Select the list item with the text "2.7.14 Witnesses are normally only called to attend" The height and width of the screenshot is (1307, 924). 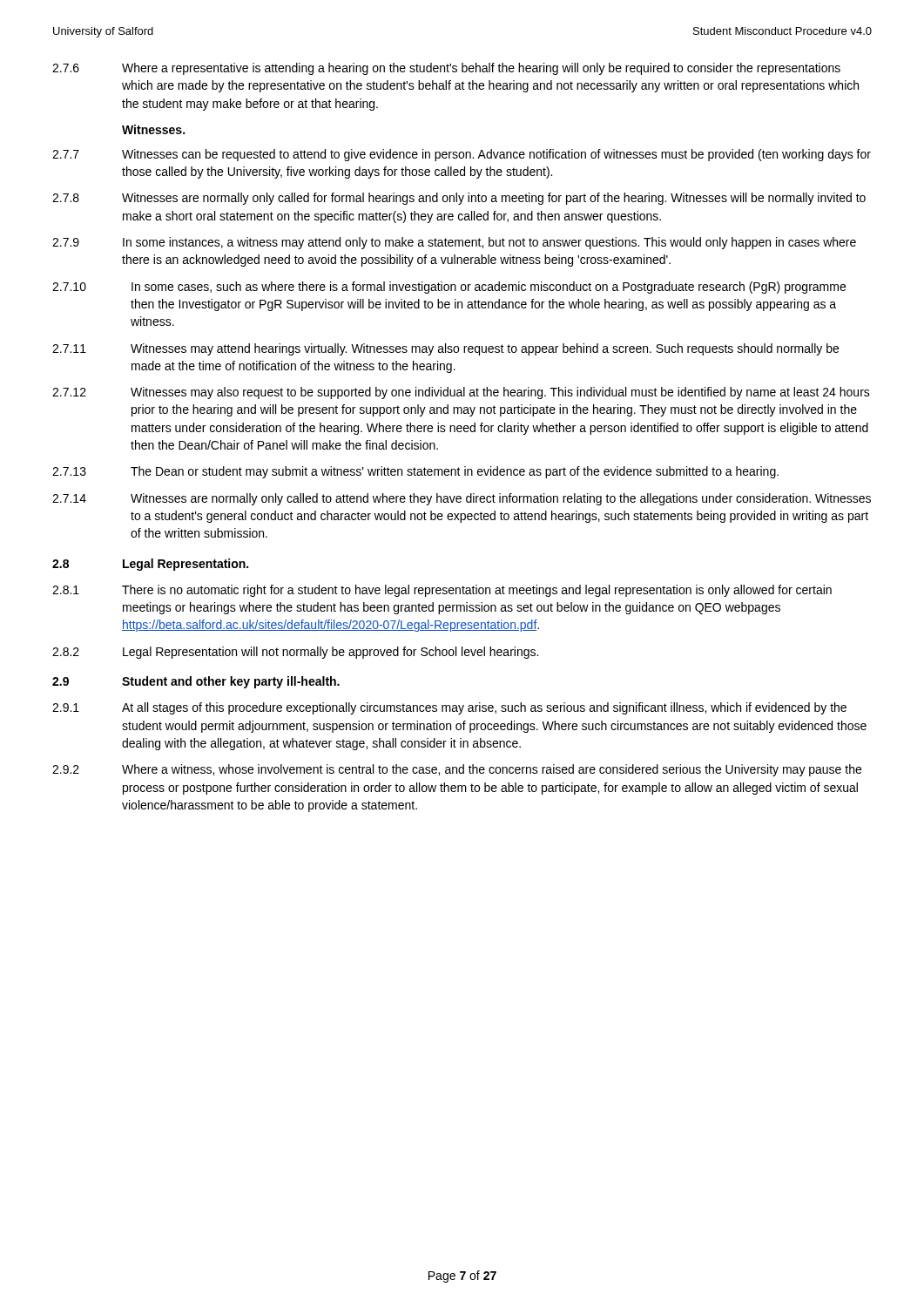pos(462,516)
